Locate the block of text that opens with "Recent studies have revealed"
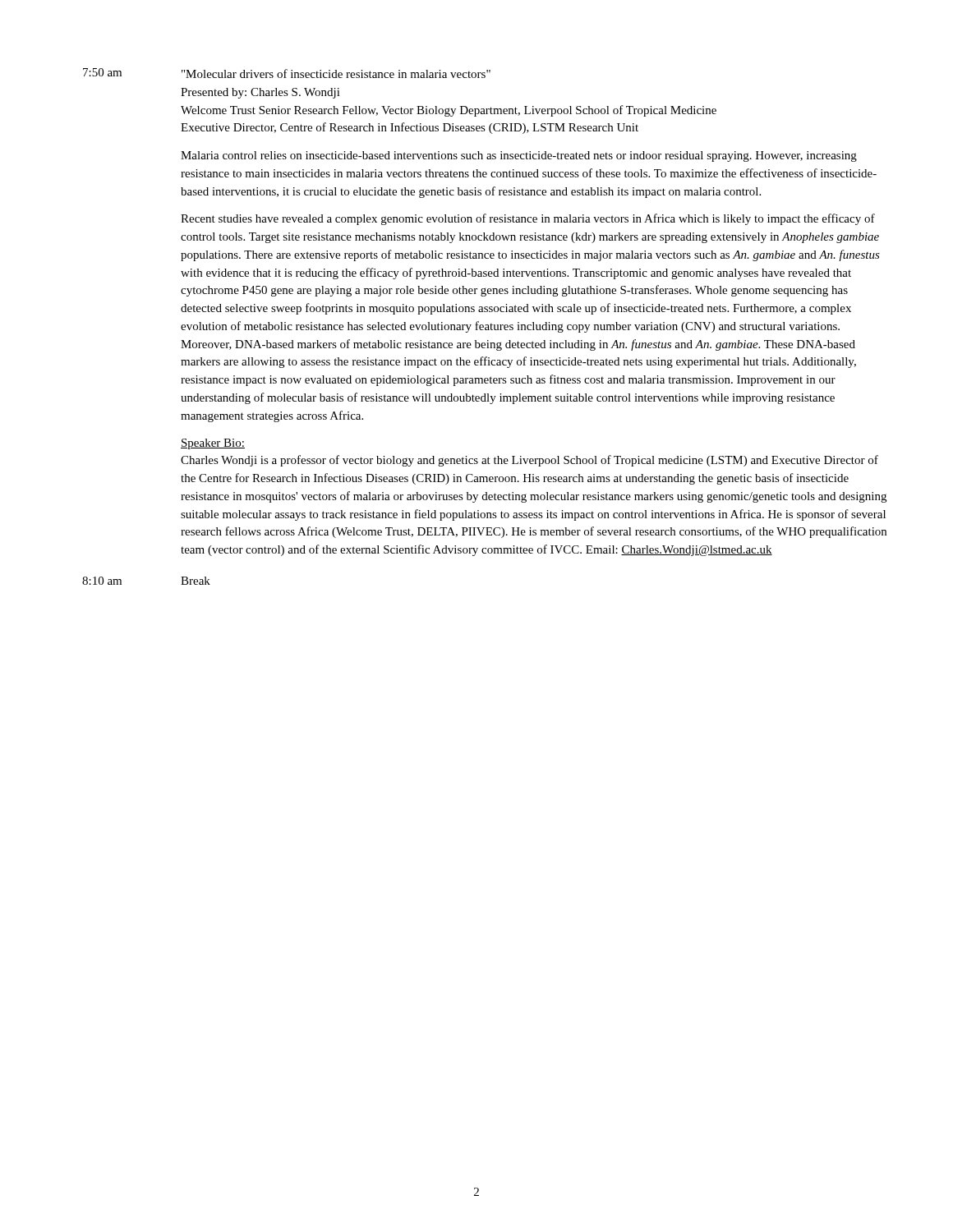 [530, 317]
